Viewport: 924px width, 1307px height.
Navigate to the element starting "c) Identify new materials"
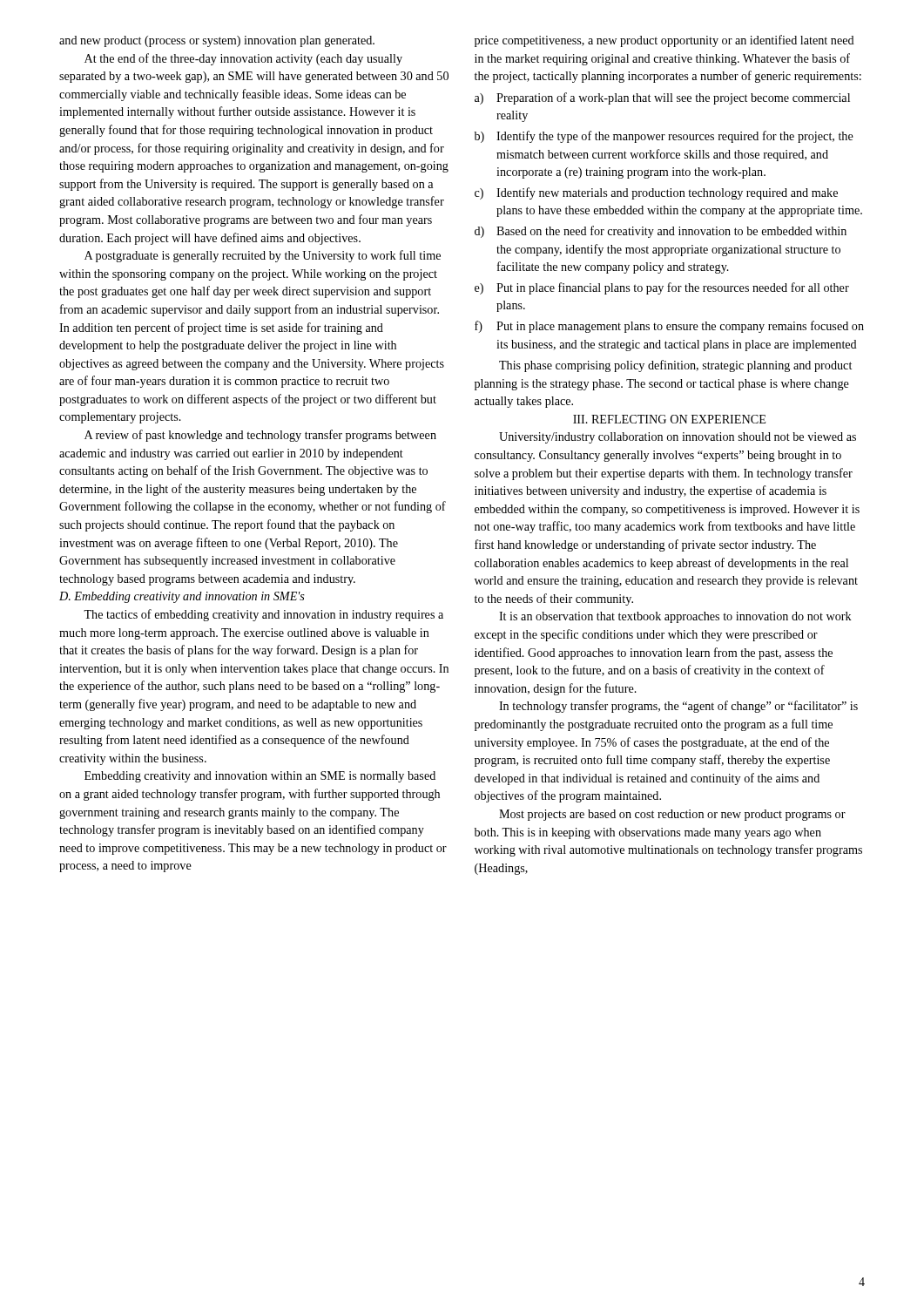point(669,202)
